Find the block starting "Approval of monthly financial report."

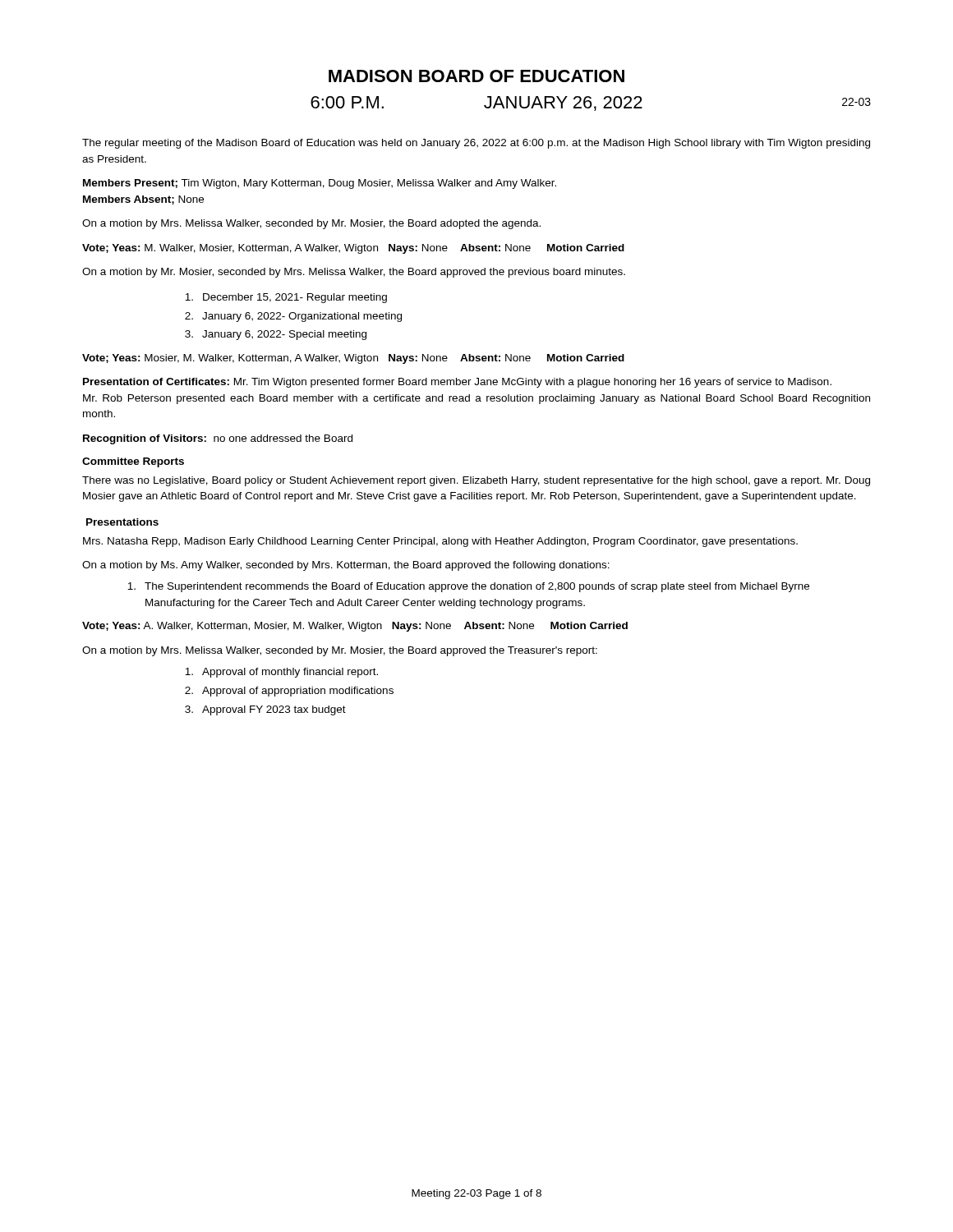tap(280, 672)
